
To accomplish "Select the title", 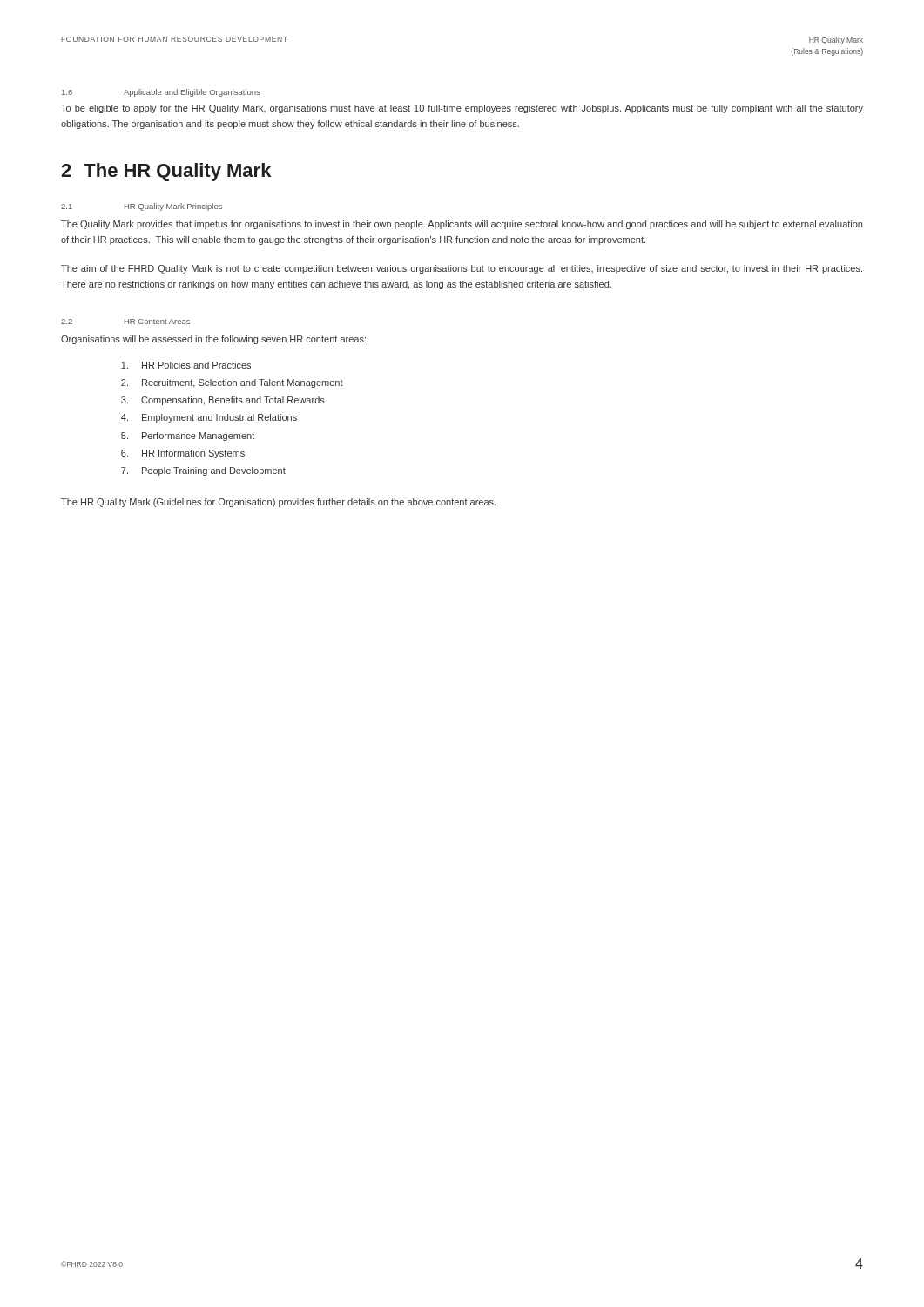I will pos(166,171).
